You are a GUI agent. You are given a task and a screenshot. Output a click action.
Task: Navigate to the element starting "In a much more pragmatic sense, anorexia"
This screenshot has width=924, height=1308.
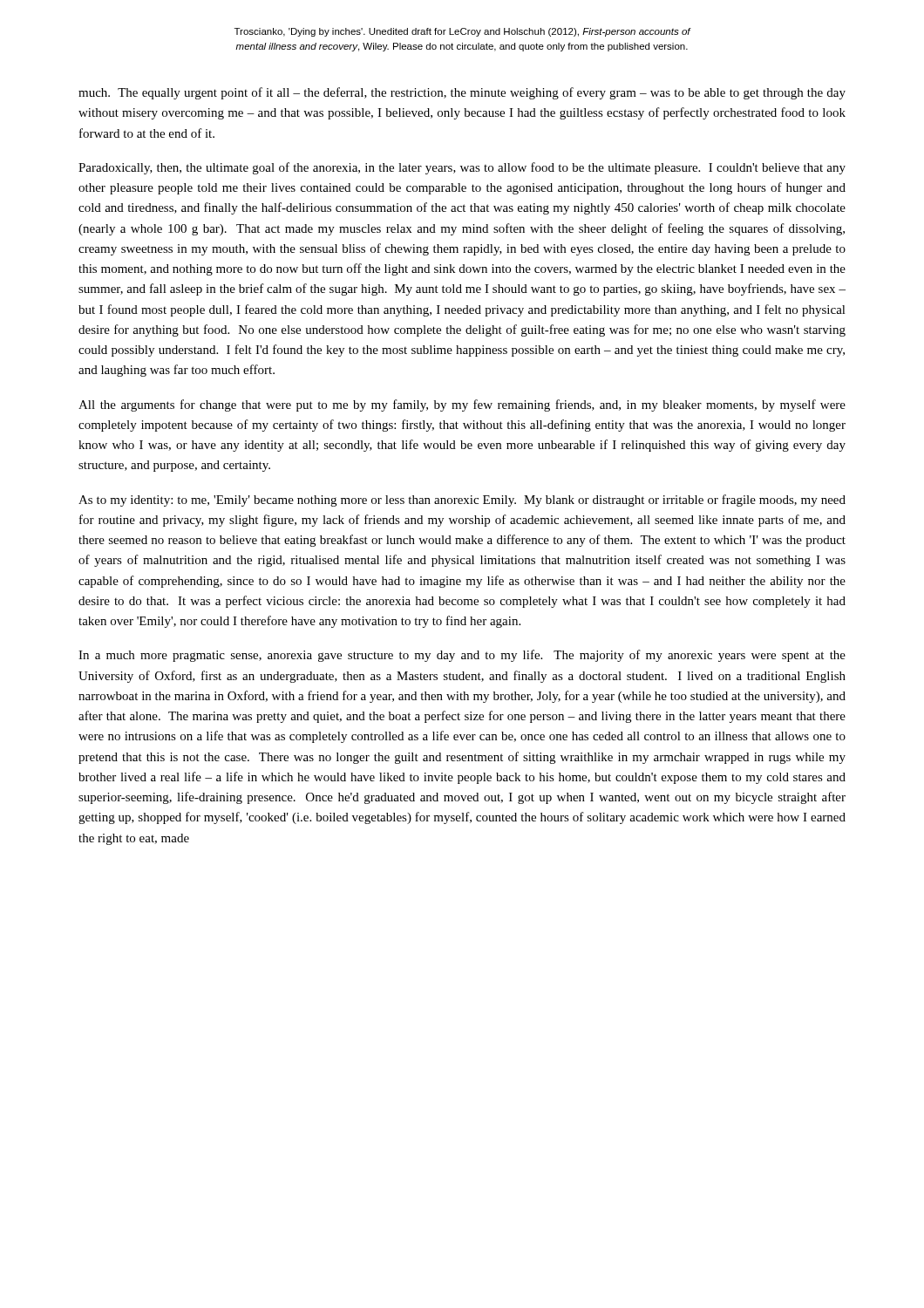click(462, 746)
